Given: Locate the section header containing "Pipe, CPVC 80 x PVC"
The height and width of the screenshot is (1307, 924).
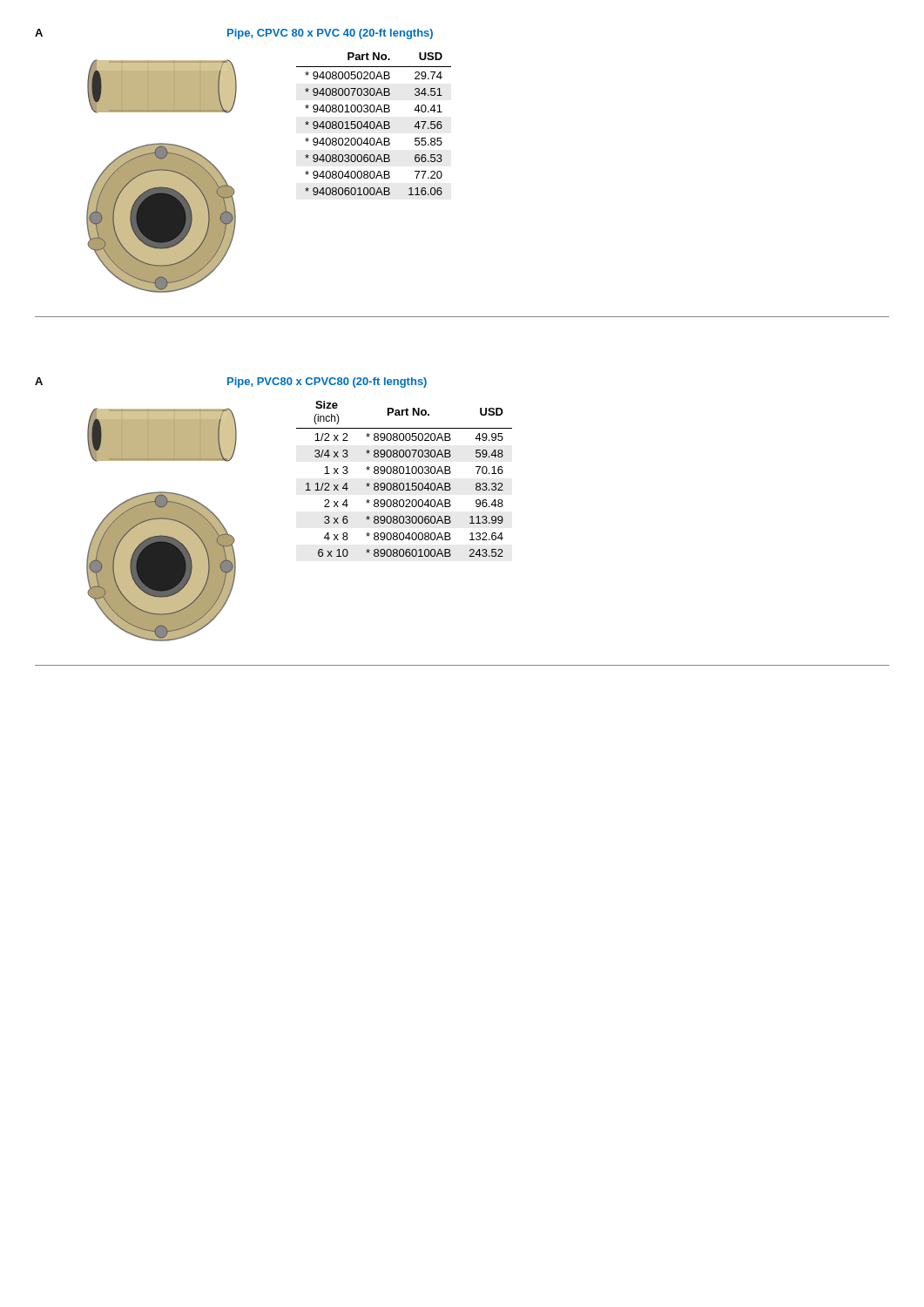Looking at the screenshot, I should (x=330, y=33).
